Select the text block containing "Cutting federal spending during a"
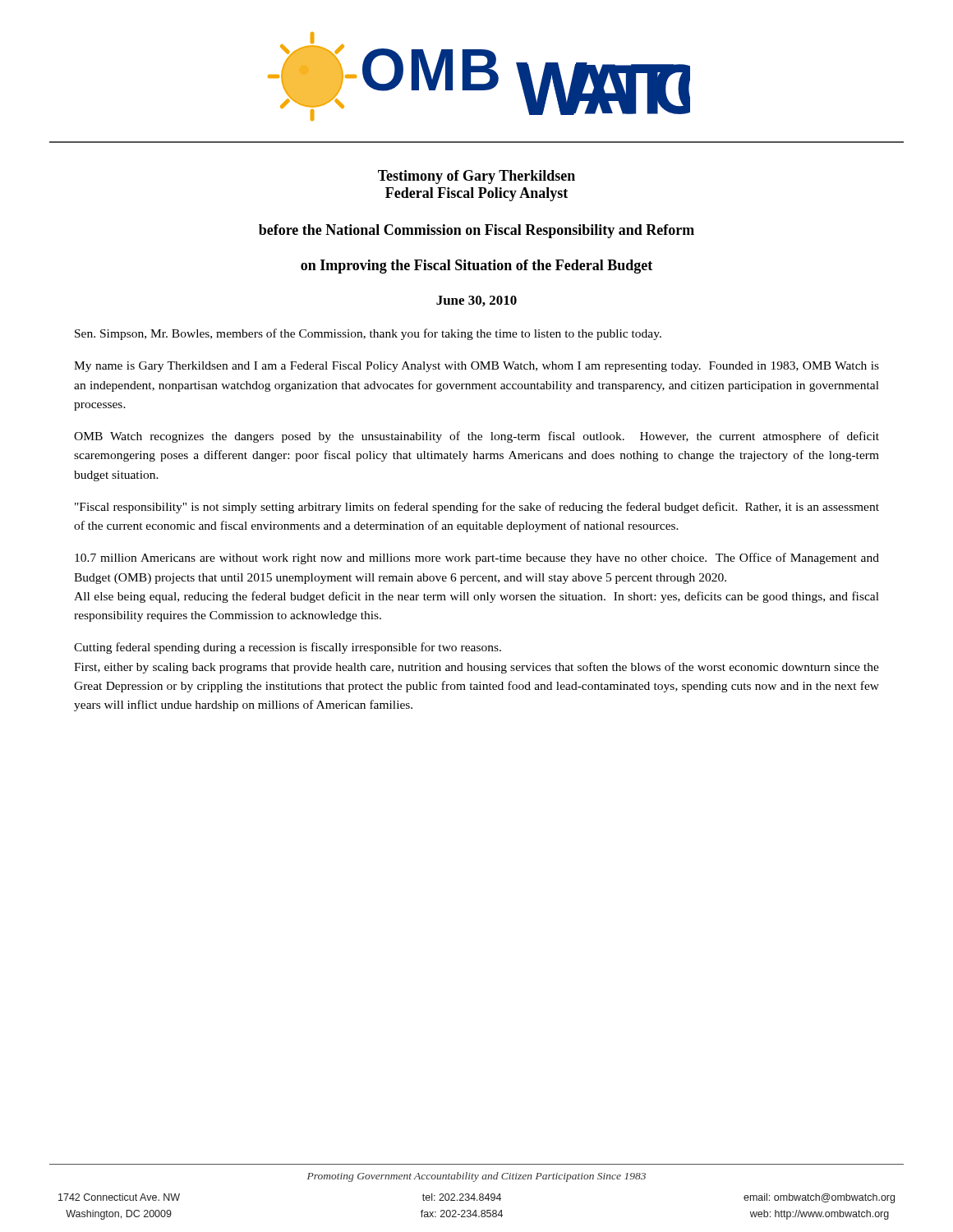This screenshot has height=1232, width=953. point(476,676)
